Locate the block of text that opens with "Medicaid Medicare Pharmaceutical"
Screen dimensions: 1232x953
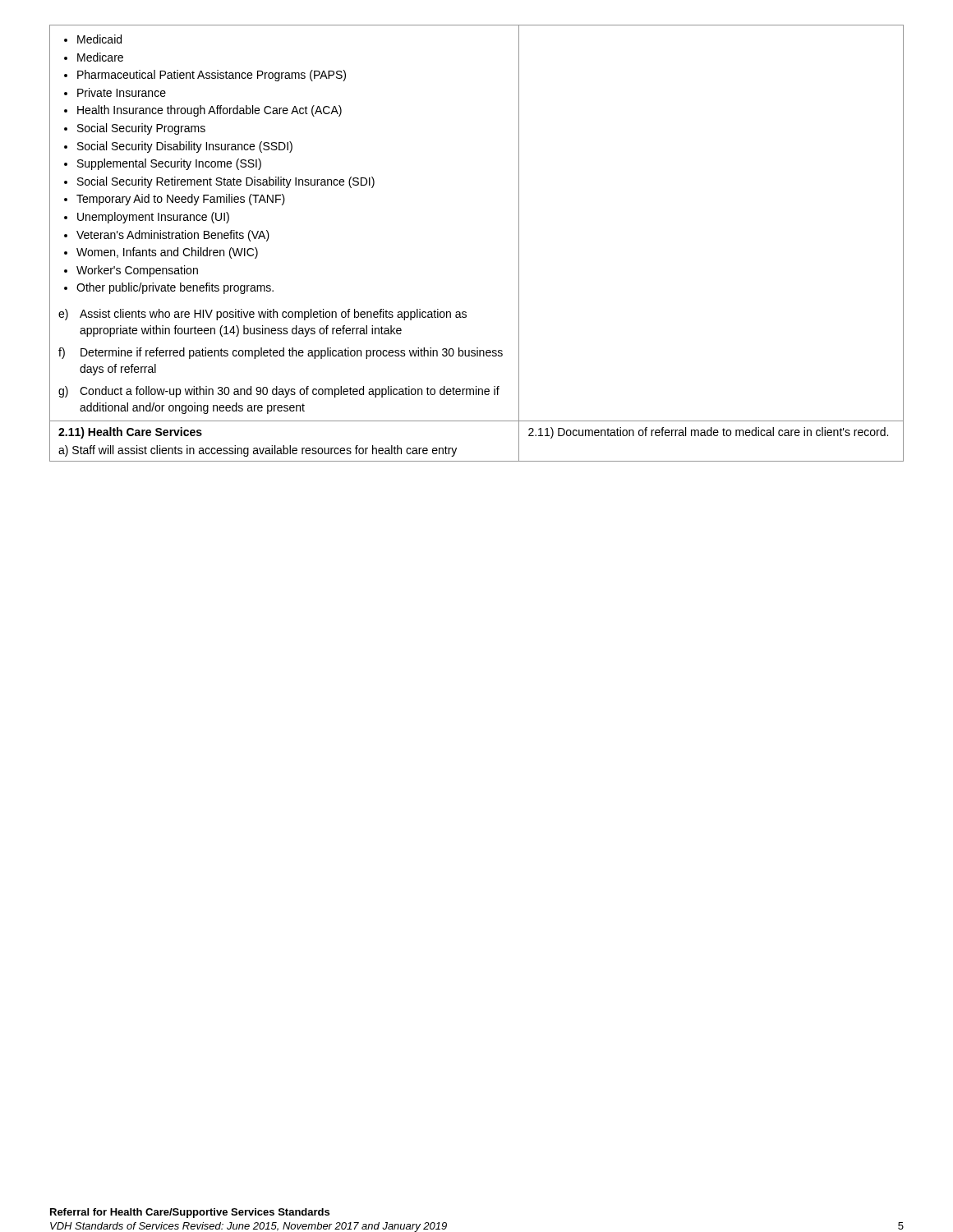93,39
